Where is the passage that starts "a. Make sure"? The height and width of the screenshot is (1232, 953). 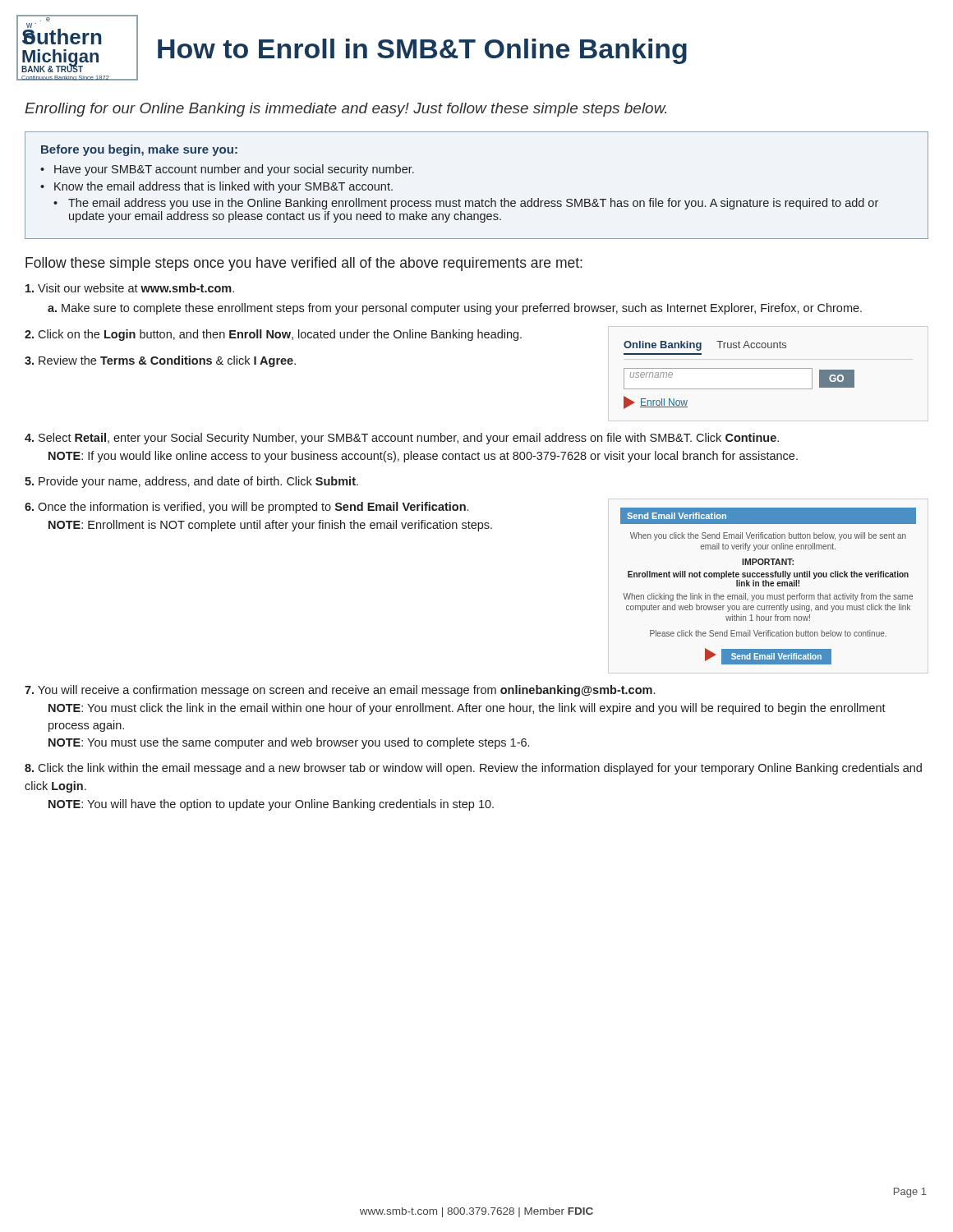coord(455,308)
